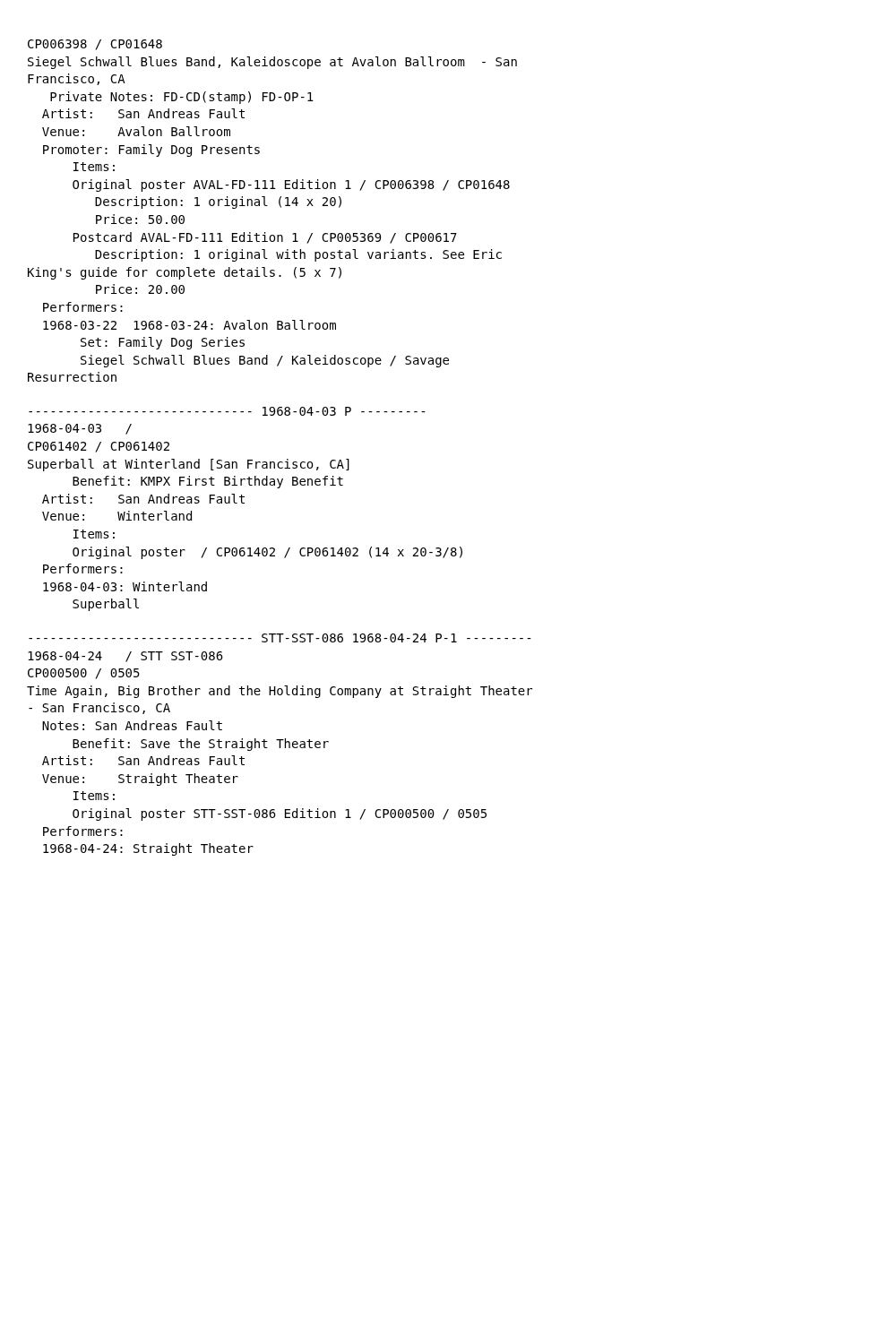This screenshot has height=1344, width=896.
Task: Find the text starting "CP006398 / CP01648 Siegel Schwall"
Action: tap(95, 45)
